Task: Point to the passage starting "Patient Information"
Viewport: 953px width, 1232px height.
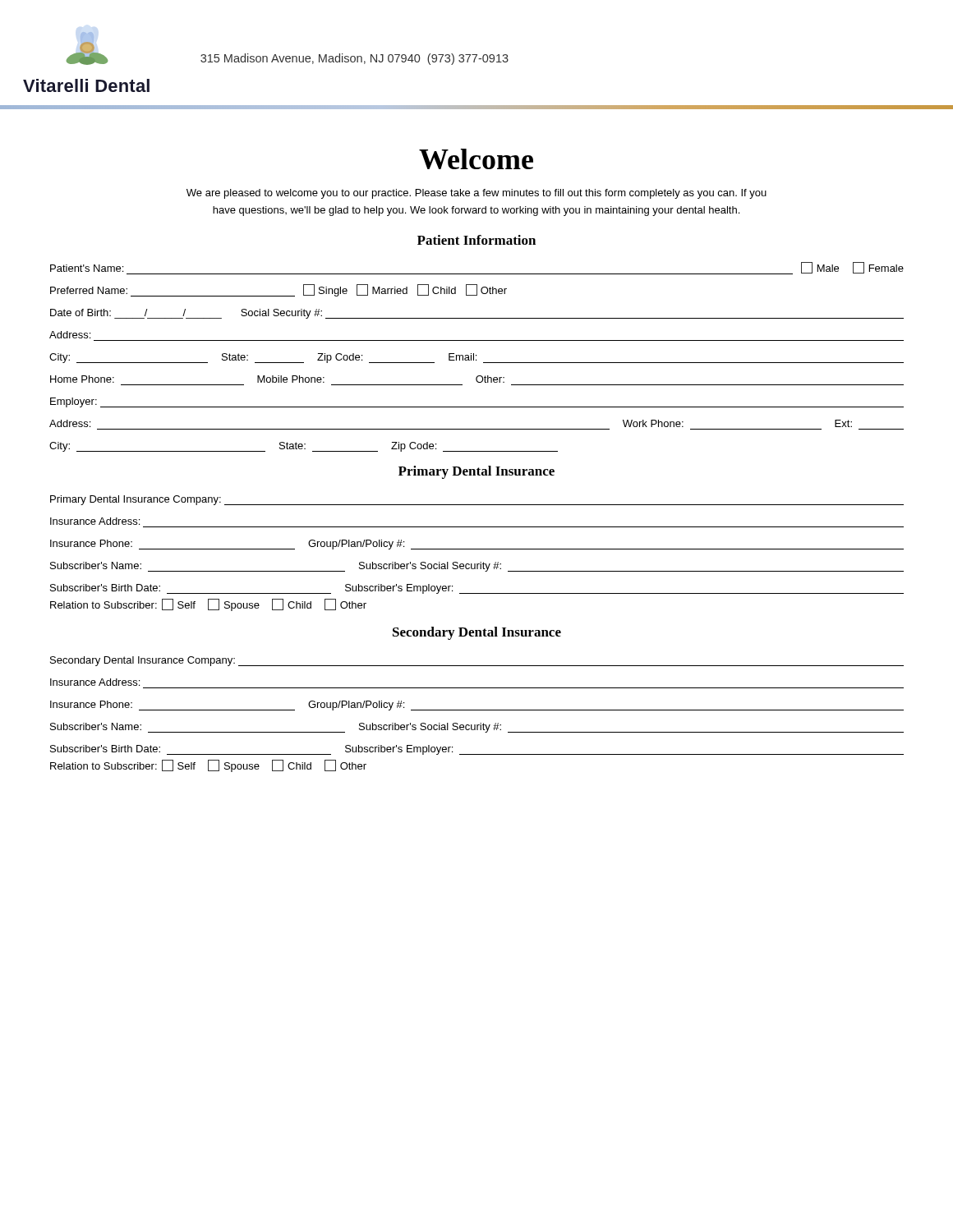Action: [x=476, y=240]
